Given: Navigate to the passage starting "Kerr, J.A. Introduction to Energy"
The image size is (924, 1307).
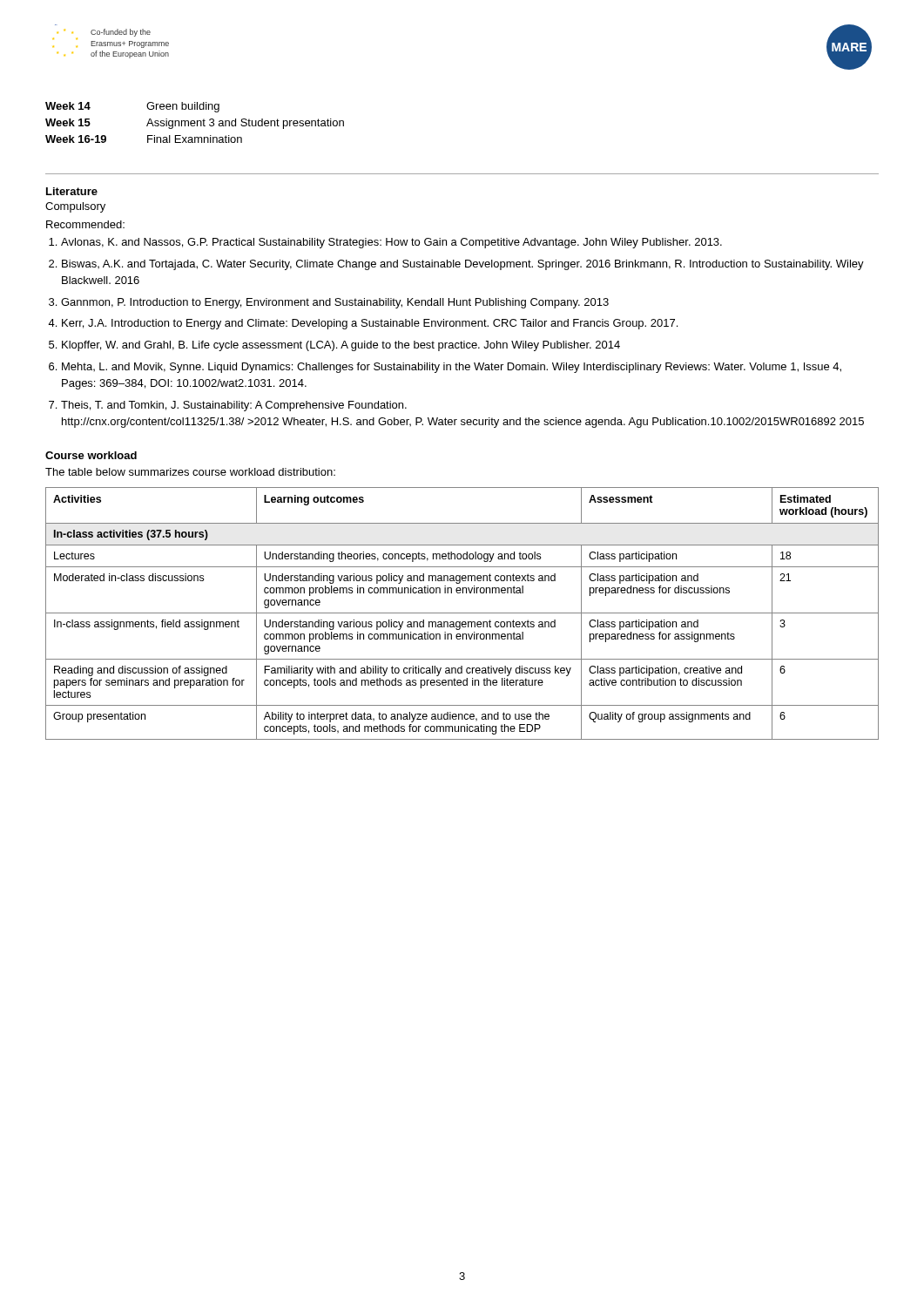Looking at the screenshot, I should [x=370, y=323].
